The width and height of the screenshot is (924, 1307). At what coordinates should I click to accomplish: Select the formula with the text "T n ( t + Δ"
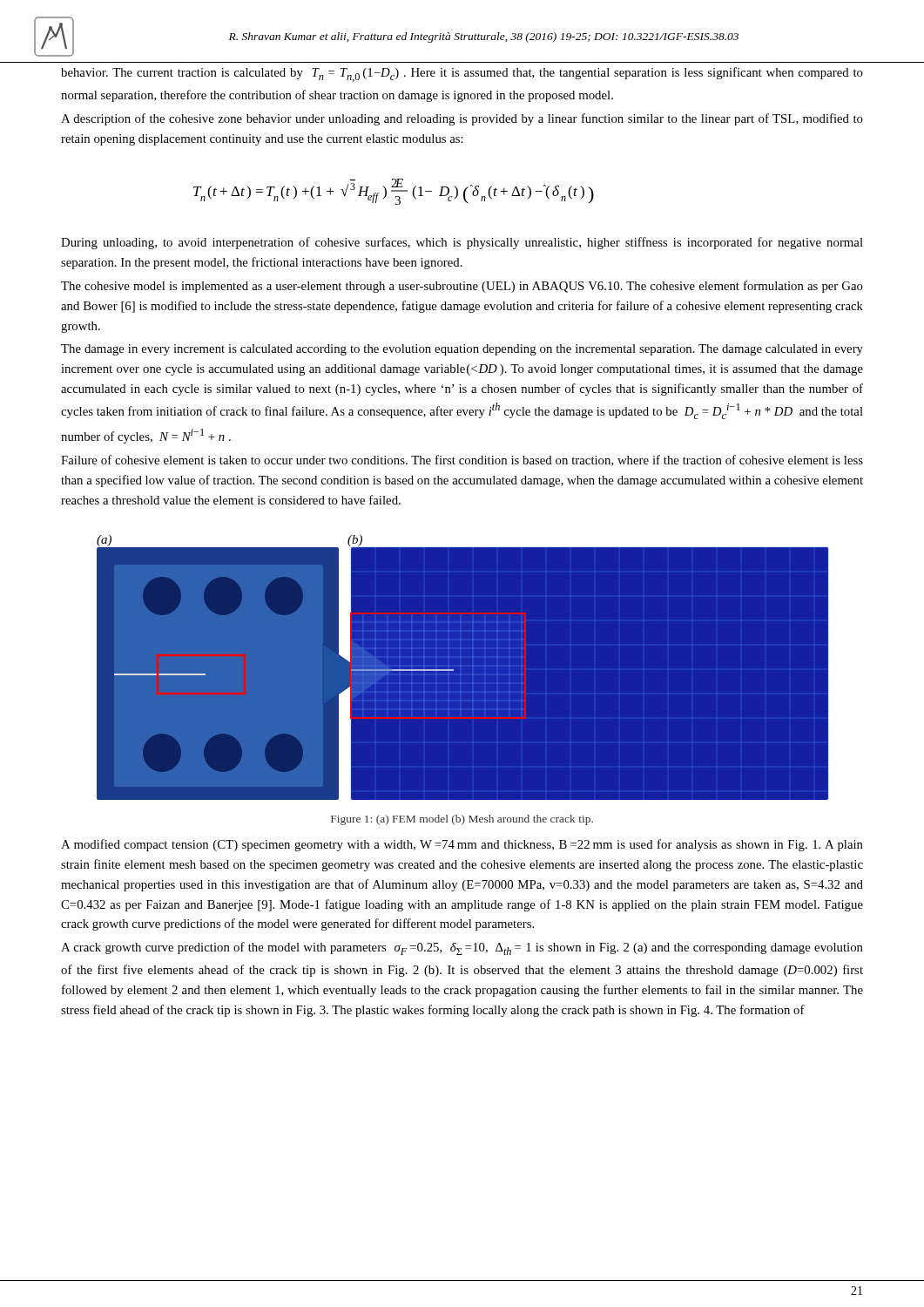(x=462, y=189)
